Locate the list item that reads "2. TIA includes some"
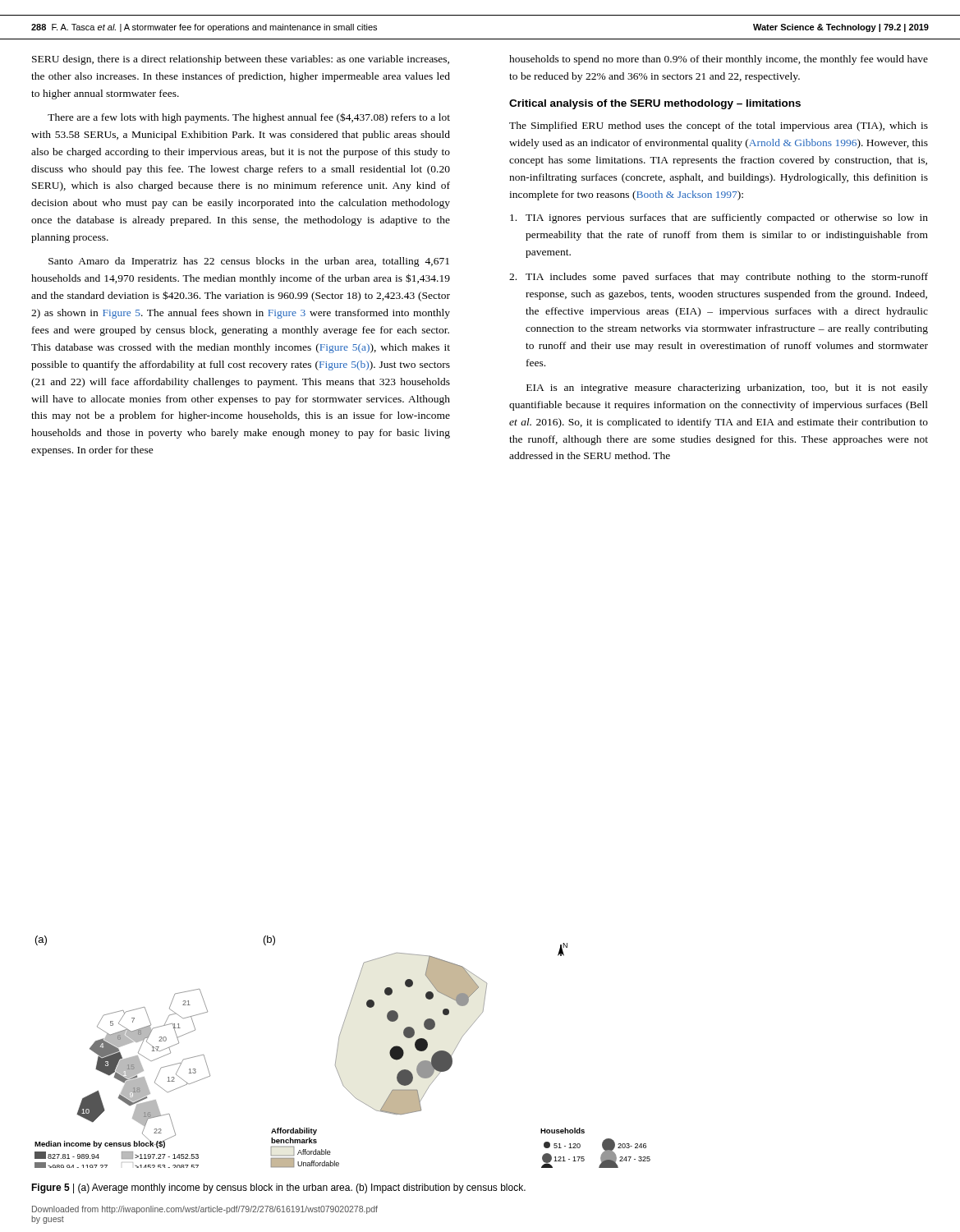The width and height of the screenshot is (960, 1232). tap(719, 320)
